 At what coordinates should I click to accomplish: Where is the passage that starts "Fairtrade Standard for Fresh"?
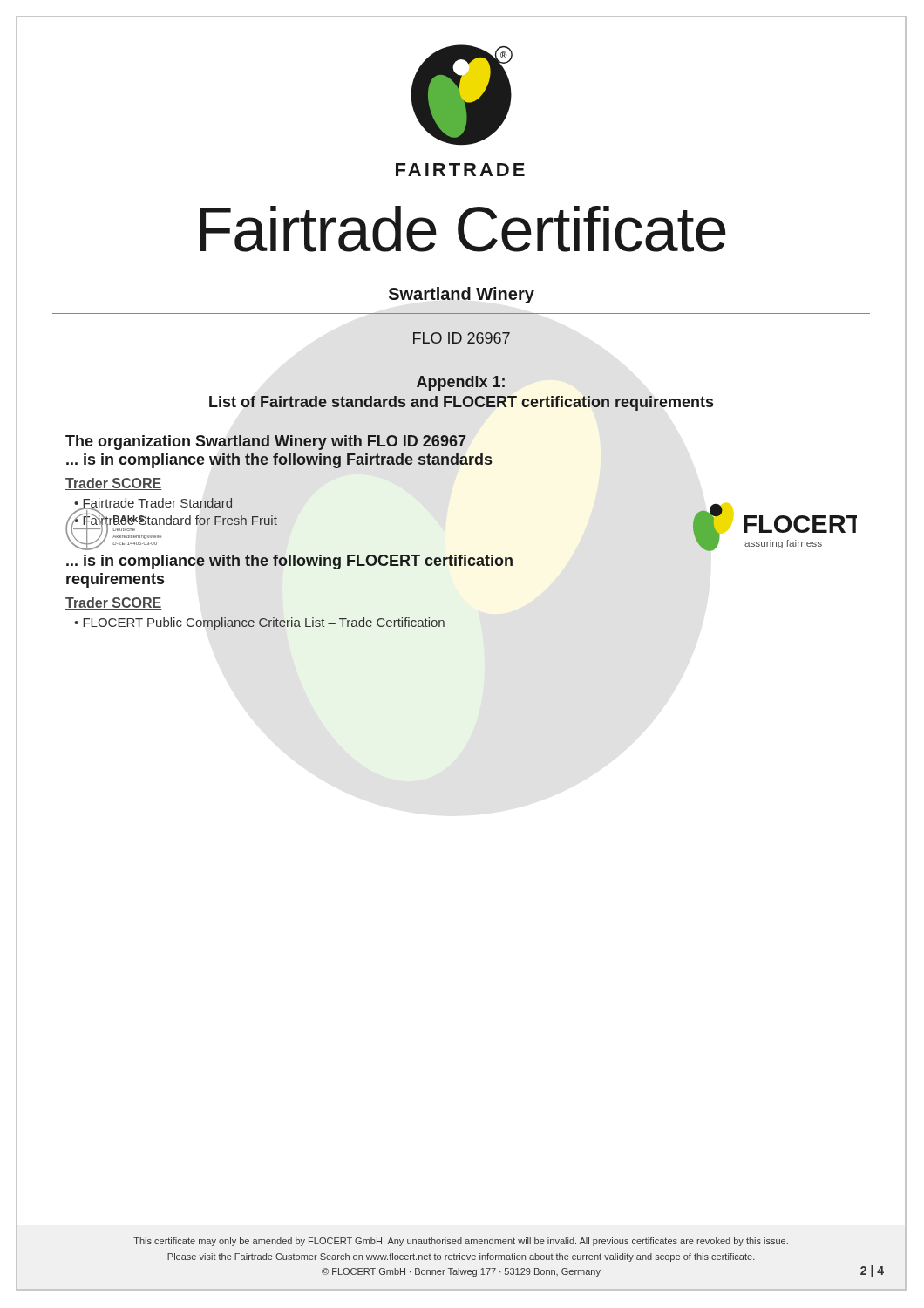pyautogui.click(x=180, y=520)
